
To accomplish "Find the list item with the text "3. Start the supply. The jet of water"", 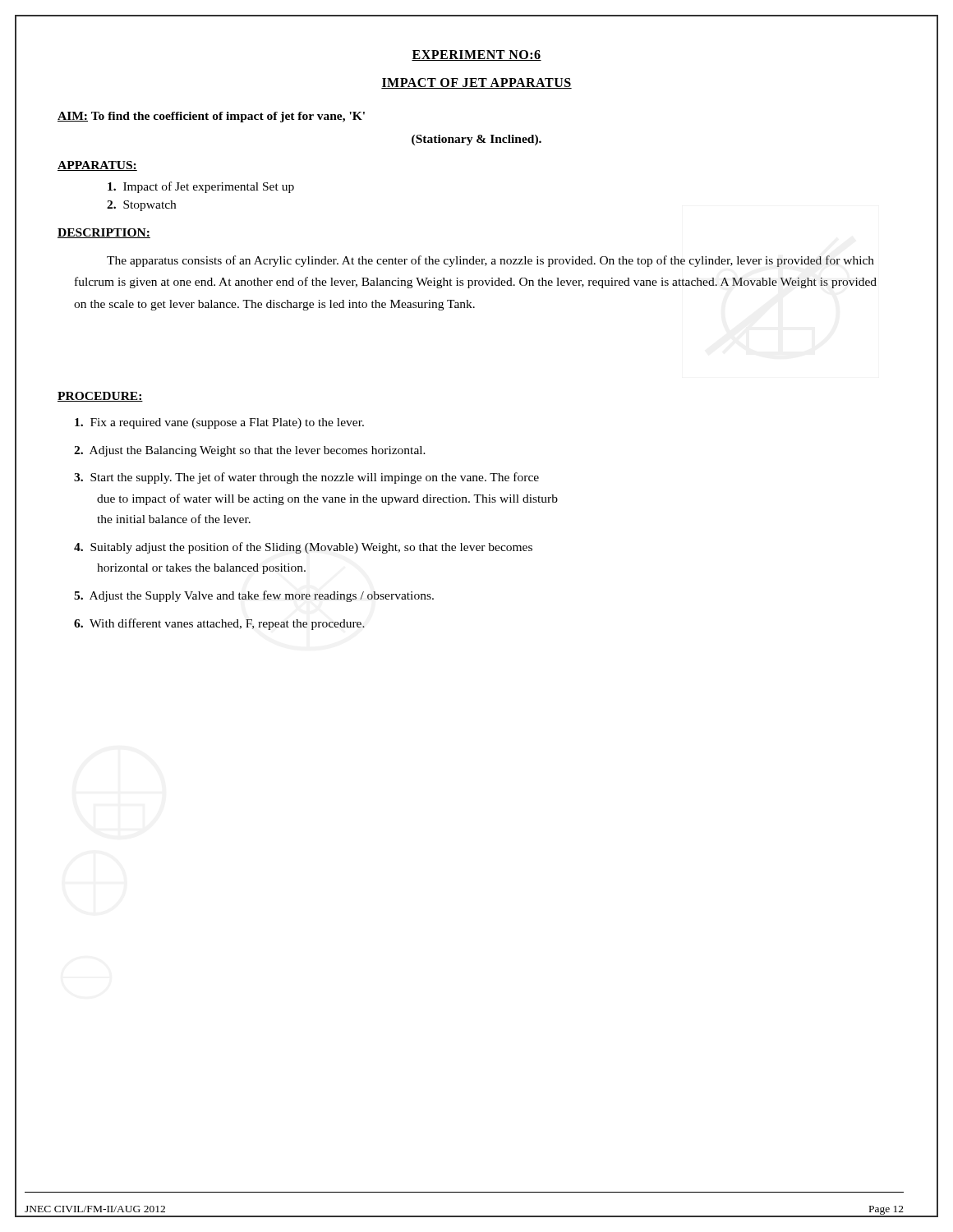I will (476, 500).
